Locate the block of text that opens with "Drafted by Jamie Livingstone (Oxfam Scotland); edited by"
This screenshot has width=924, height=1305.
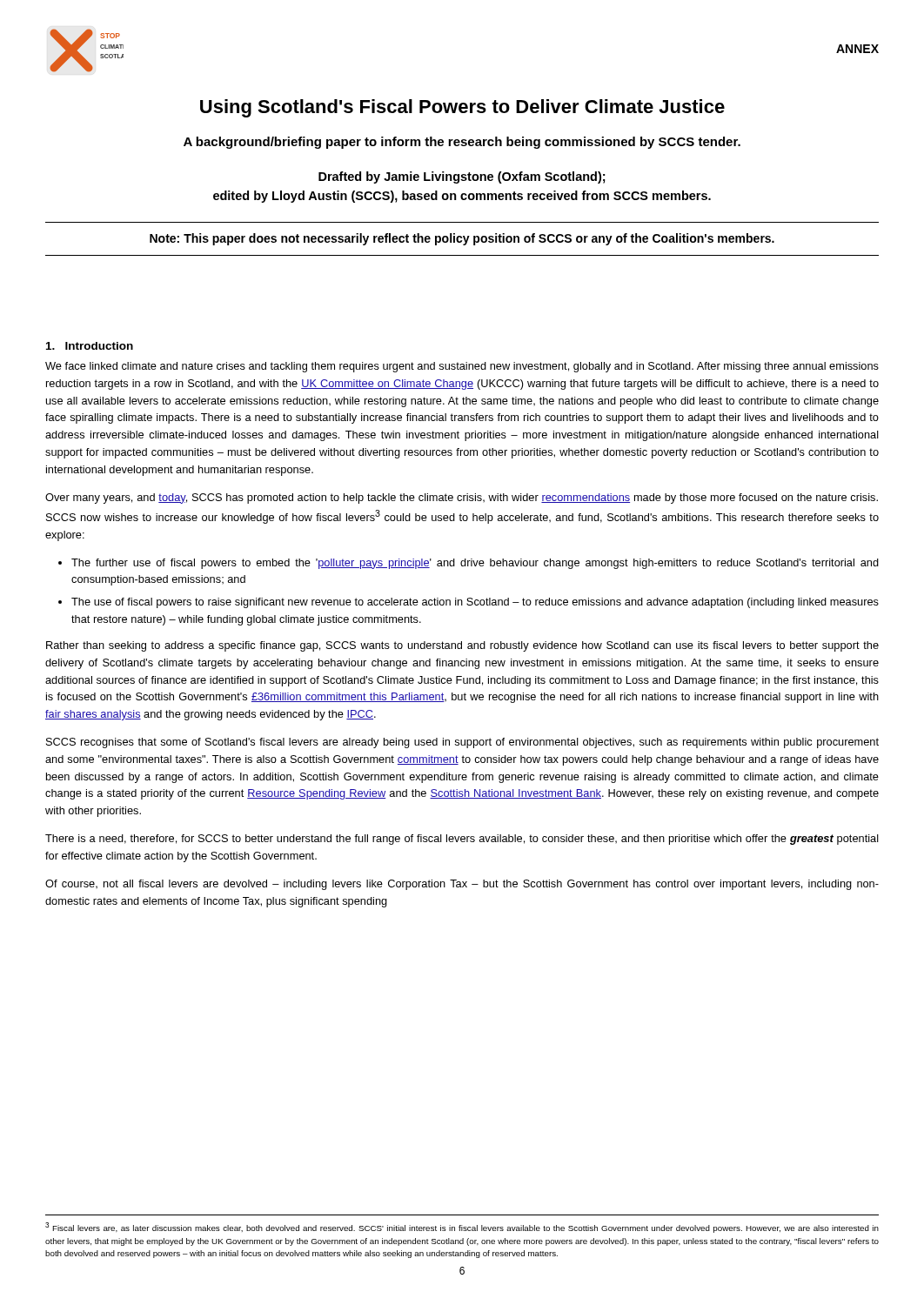pos(462,186)
